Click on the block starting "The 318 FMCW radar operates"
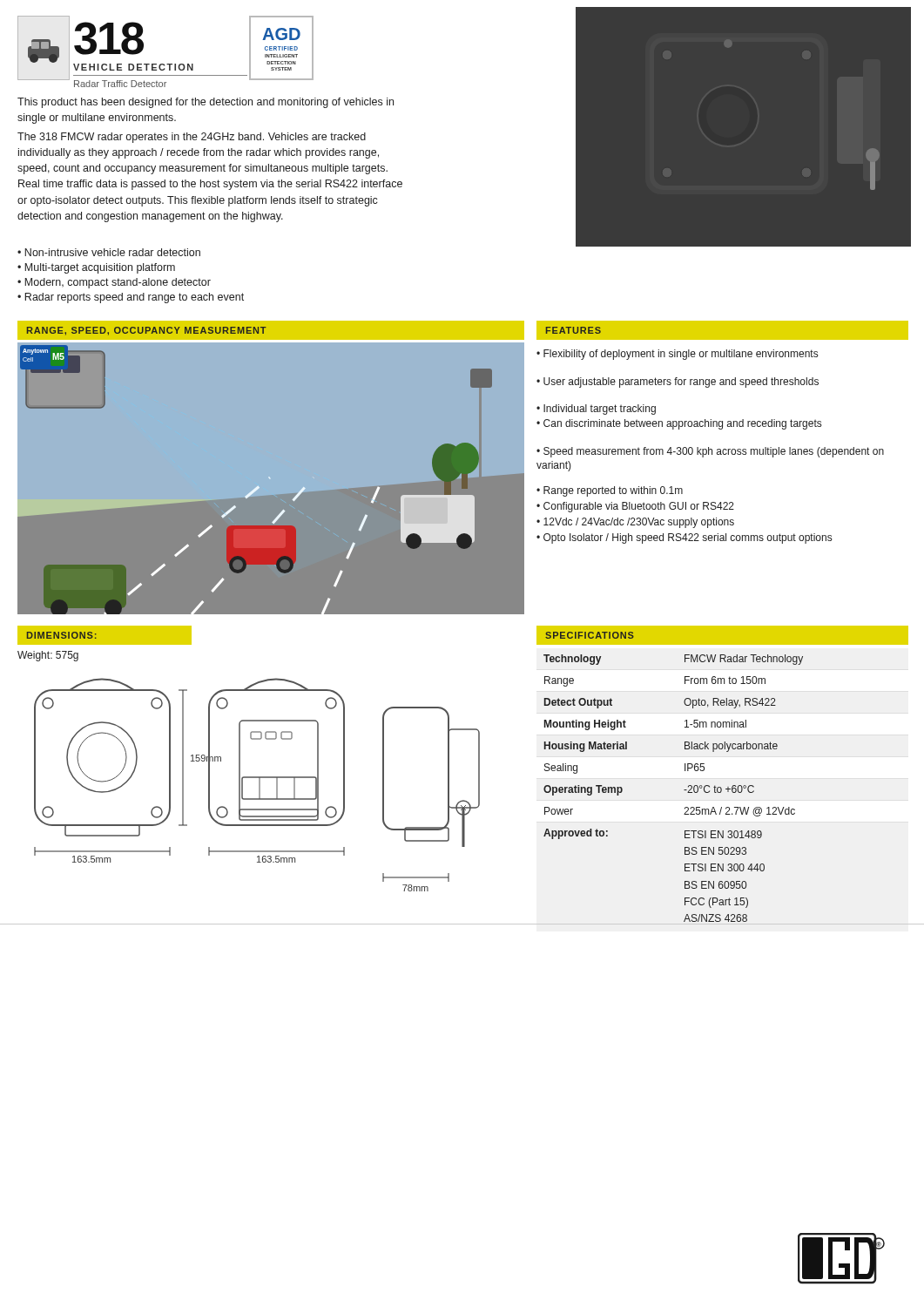Image resolution: width=924 pixels, height=1307 pixels. (x=210, y=176)
